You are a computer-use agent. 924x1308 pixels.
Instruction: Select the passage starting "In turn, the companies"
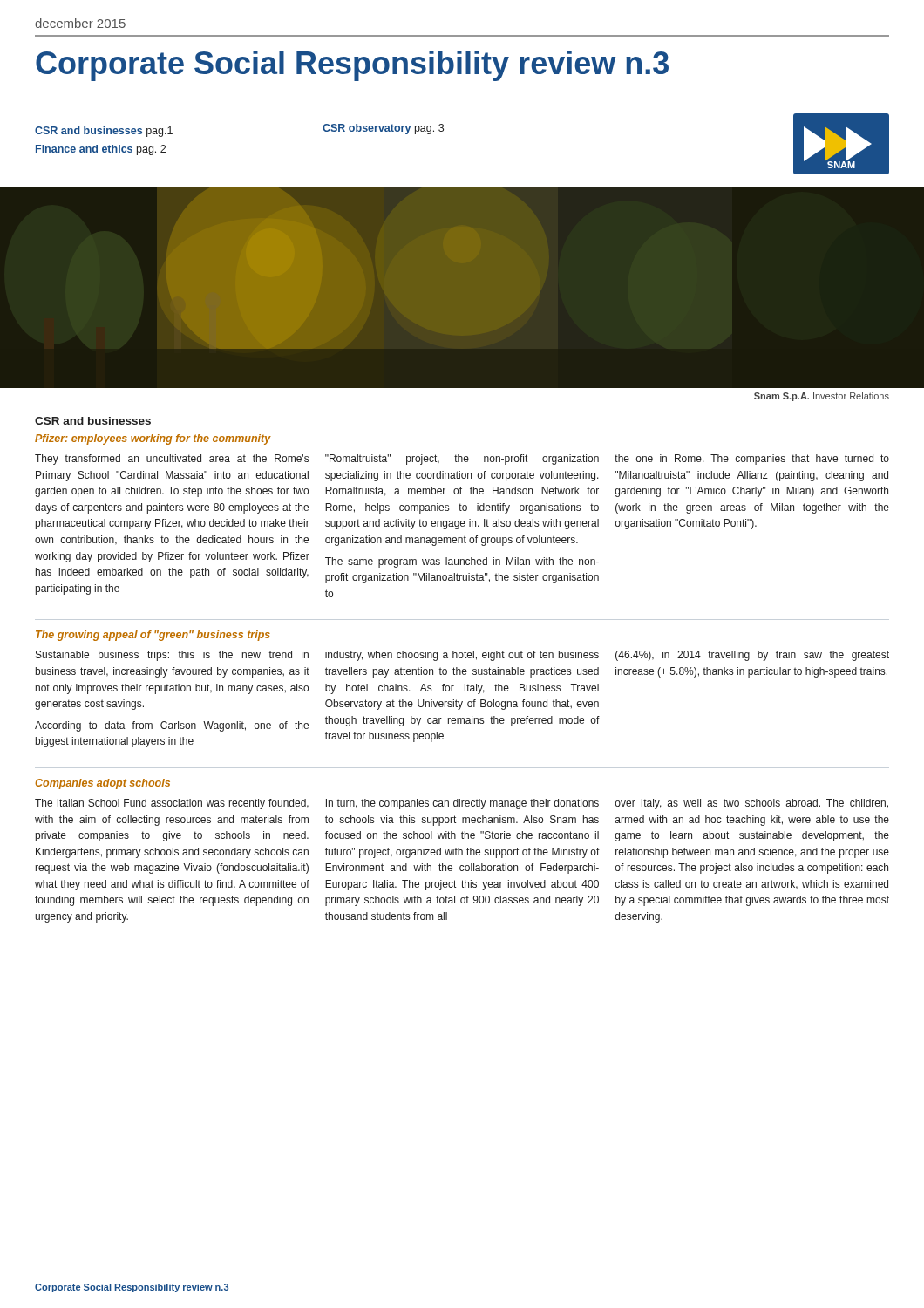click(x=462, y=860)
